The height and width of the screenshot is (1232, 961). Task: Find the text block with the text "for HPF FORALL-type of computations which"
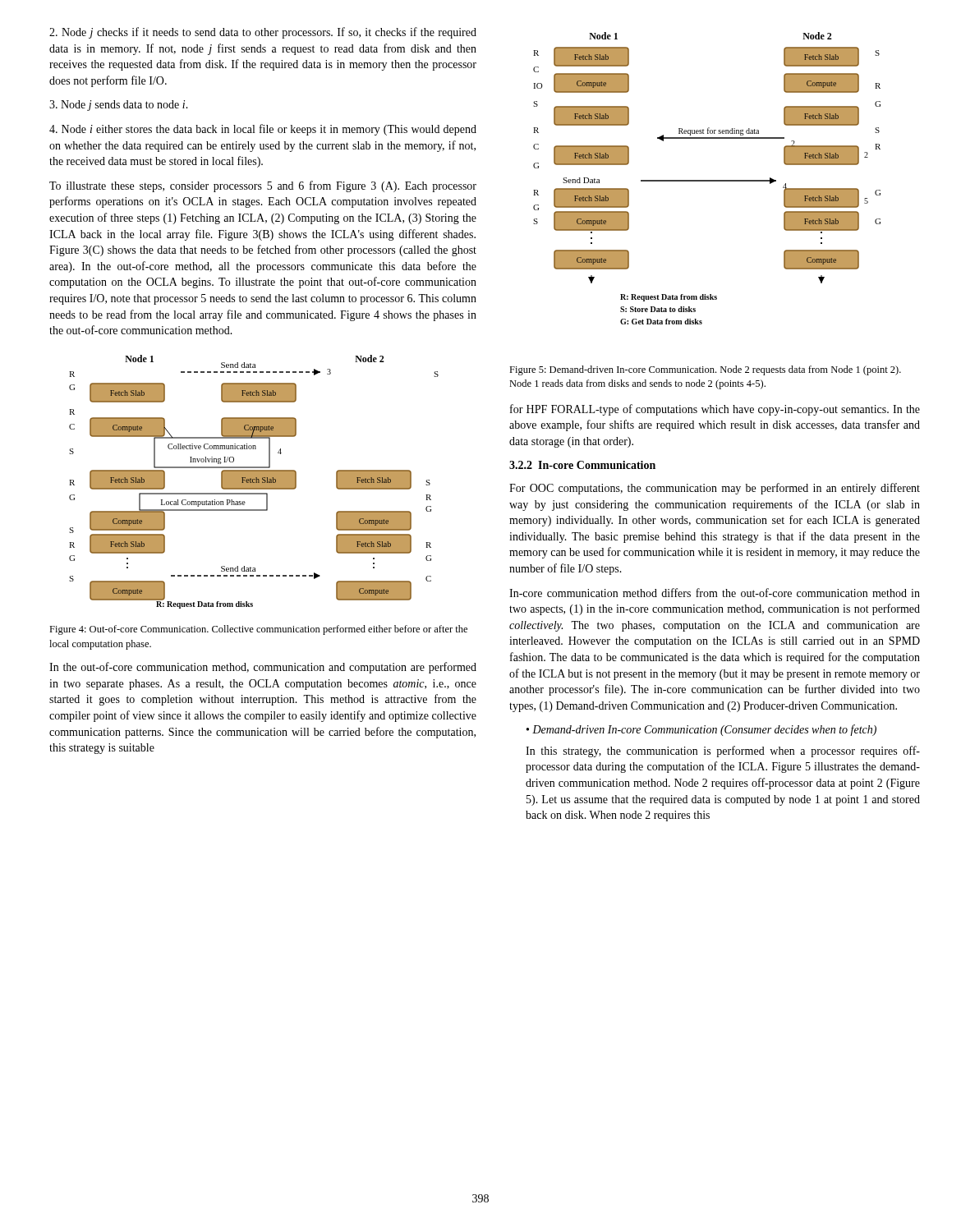point(715,425)
